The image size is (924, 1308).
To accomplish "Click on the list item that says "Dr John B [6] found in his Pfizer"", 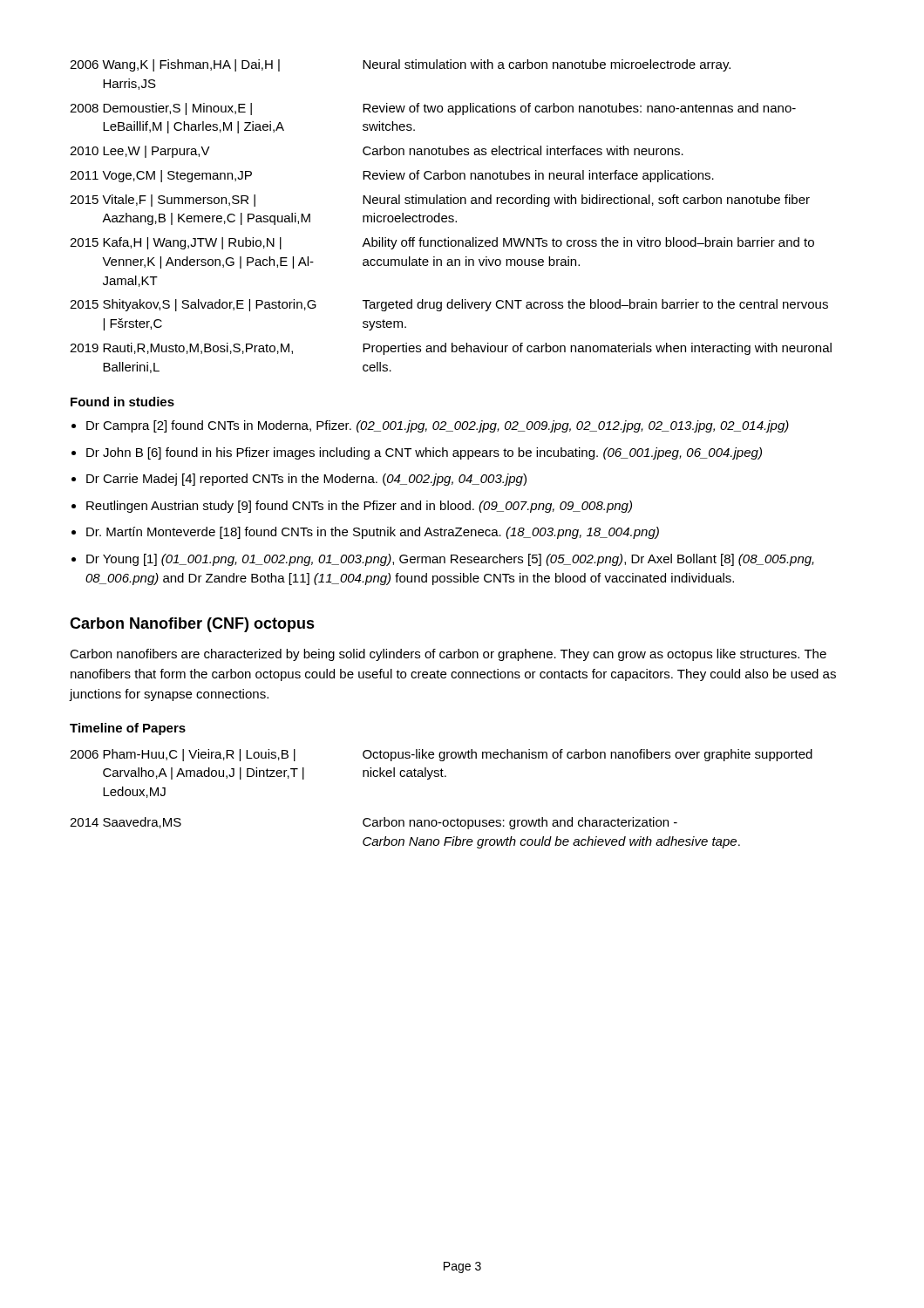I will point(424,452).
